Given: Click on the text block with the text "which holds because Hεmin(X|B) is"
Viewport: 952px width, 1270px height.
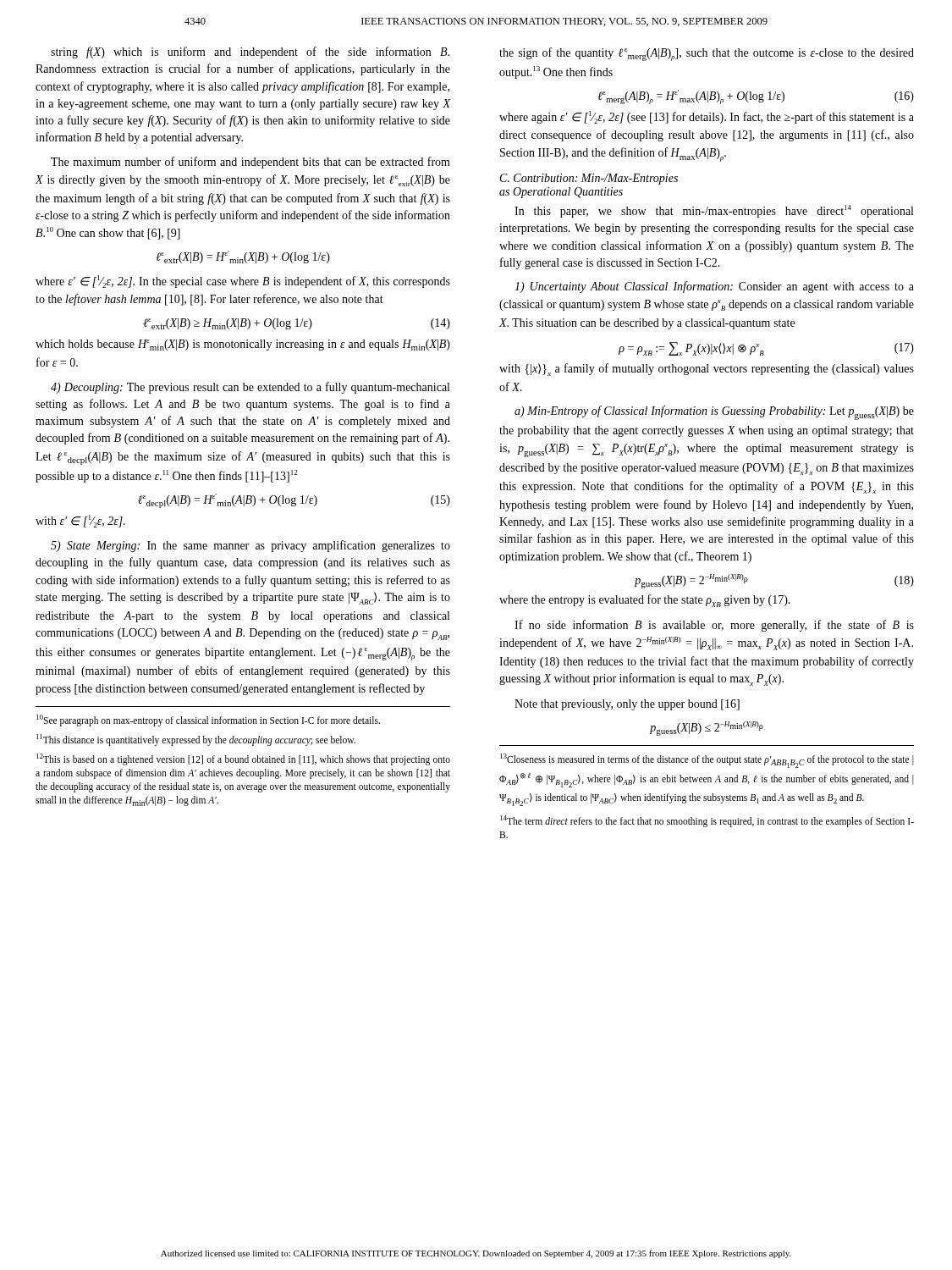Looking at the screenshot, I should click(243, 354).
